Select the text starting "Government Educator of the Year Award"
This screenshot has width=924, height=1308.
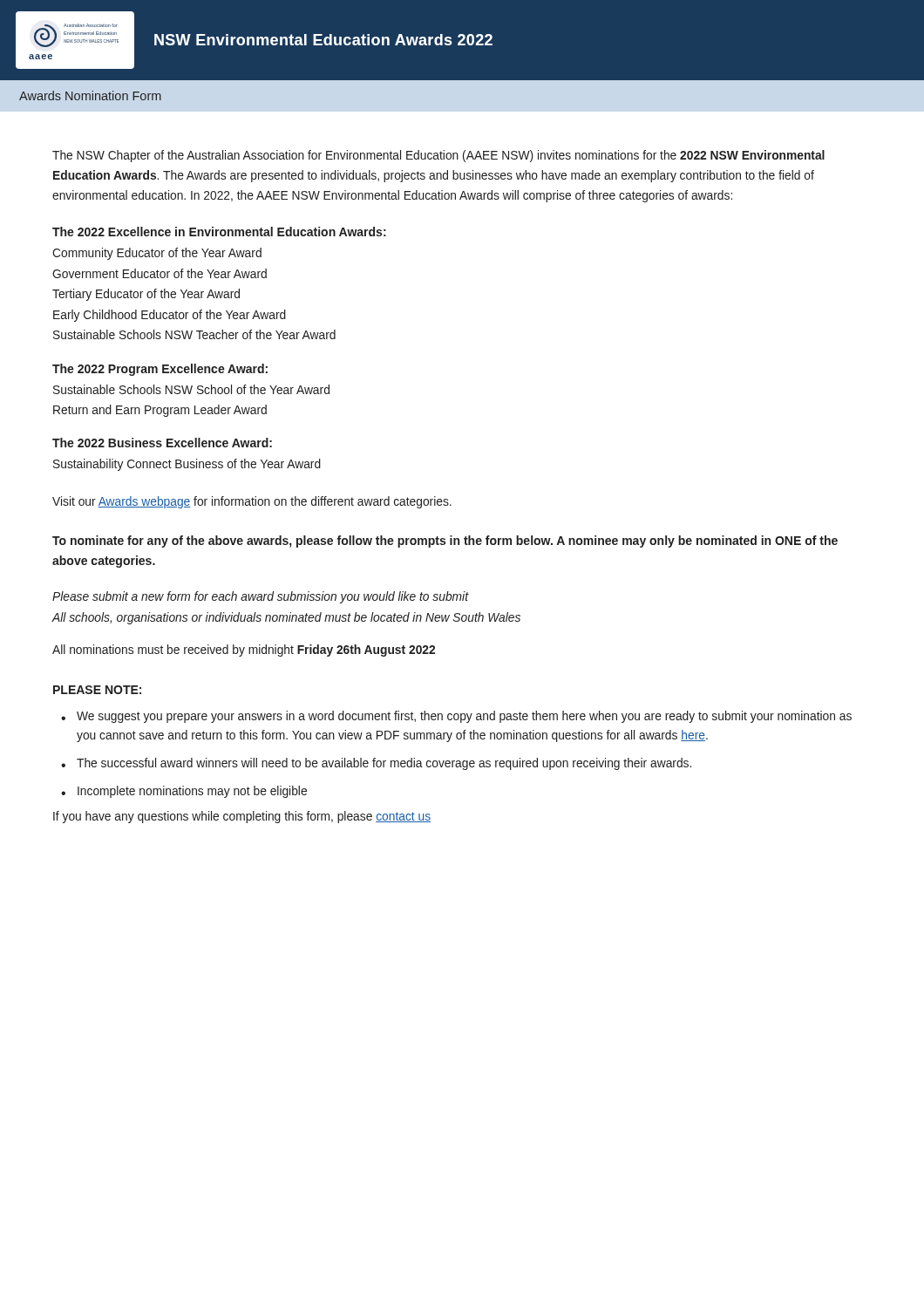pyautogui.click(x=160, y=274)
